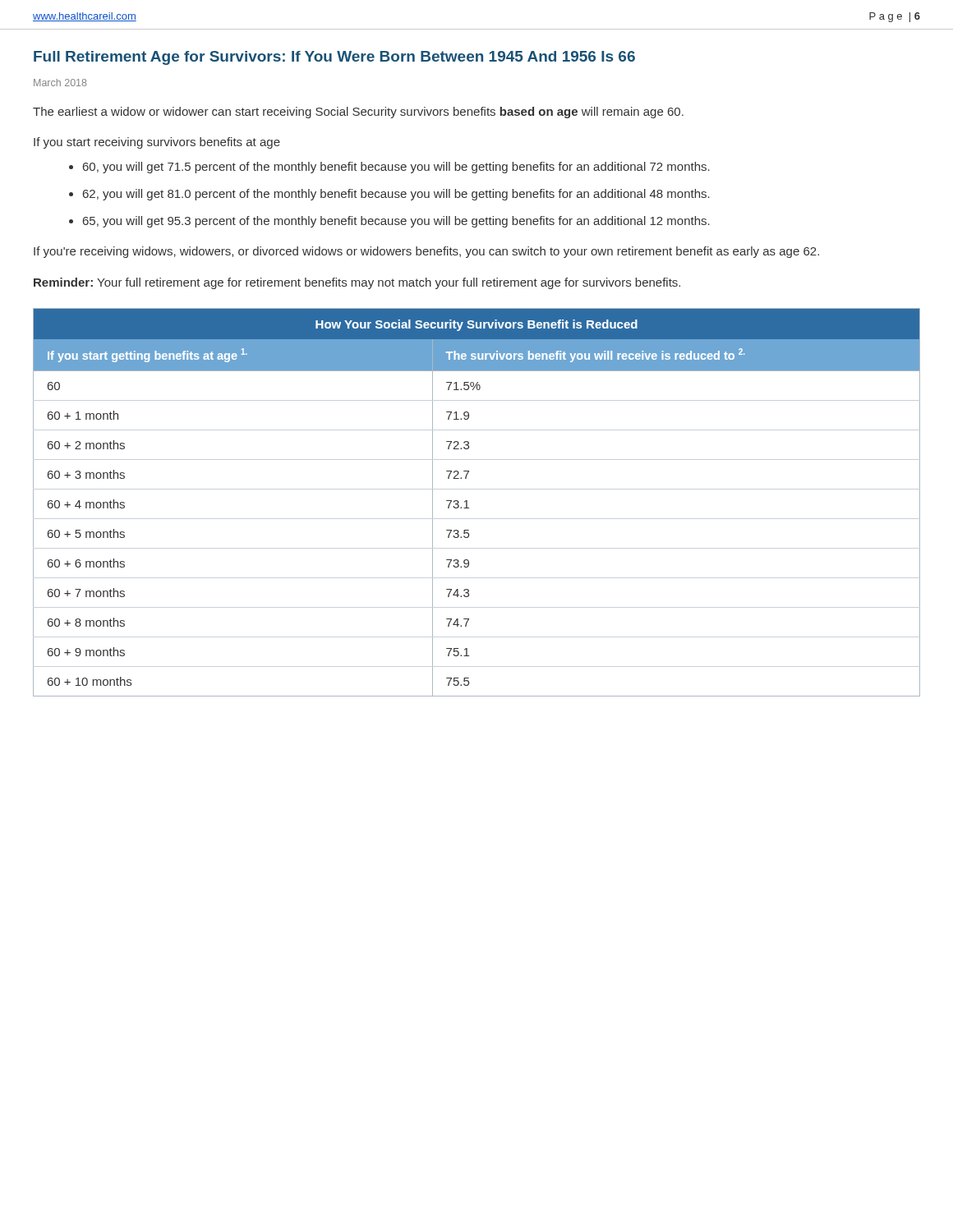Click on the table containing "60 + 6 months"

476,502
